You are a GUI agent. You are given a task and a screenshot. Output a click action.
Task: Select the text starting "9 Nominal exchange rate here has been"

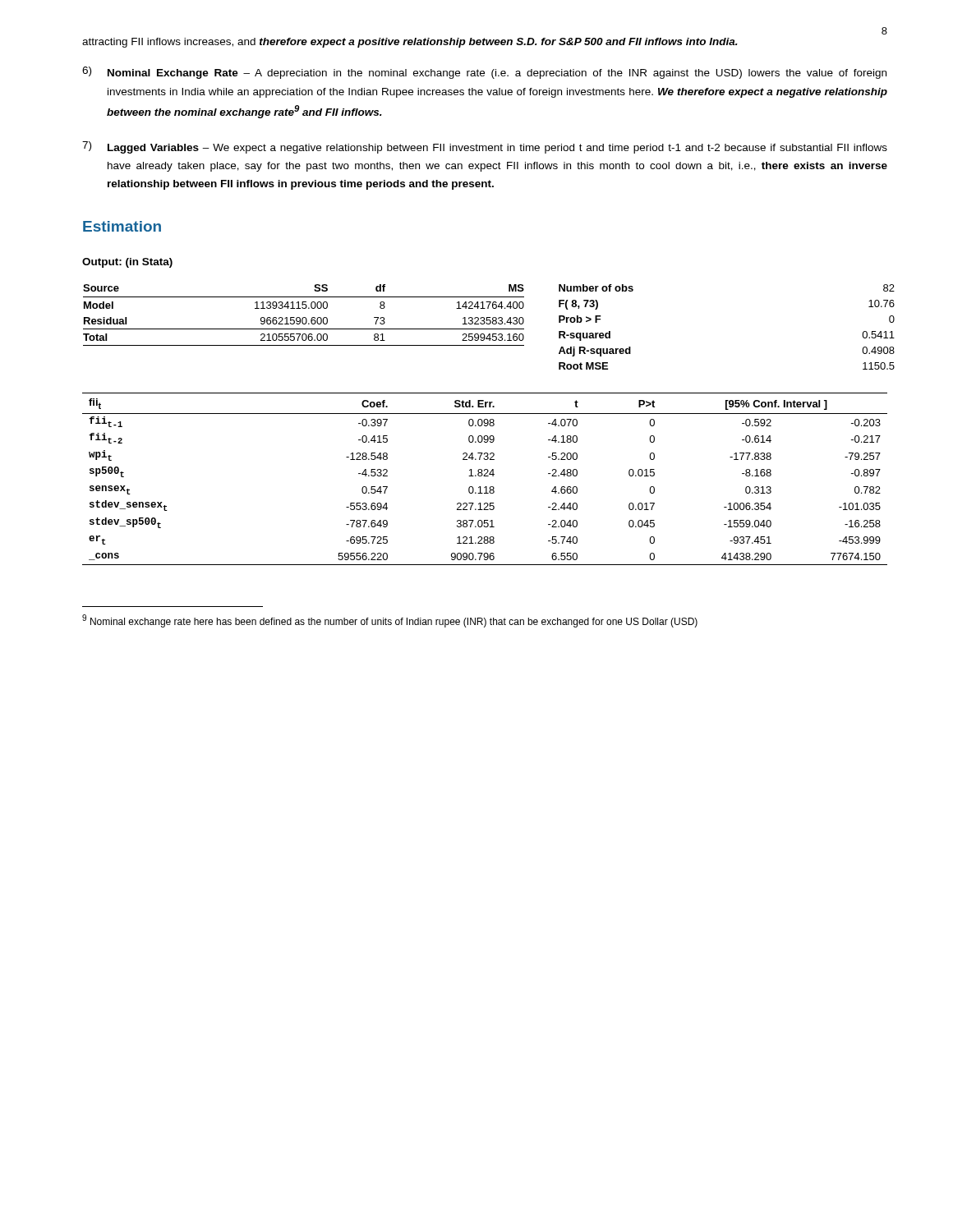[x=390, y=620]
